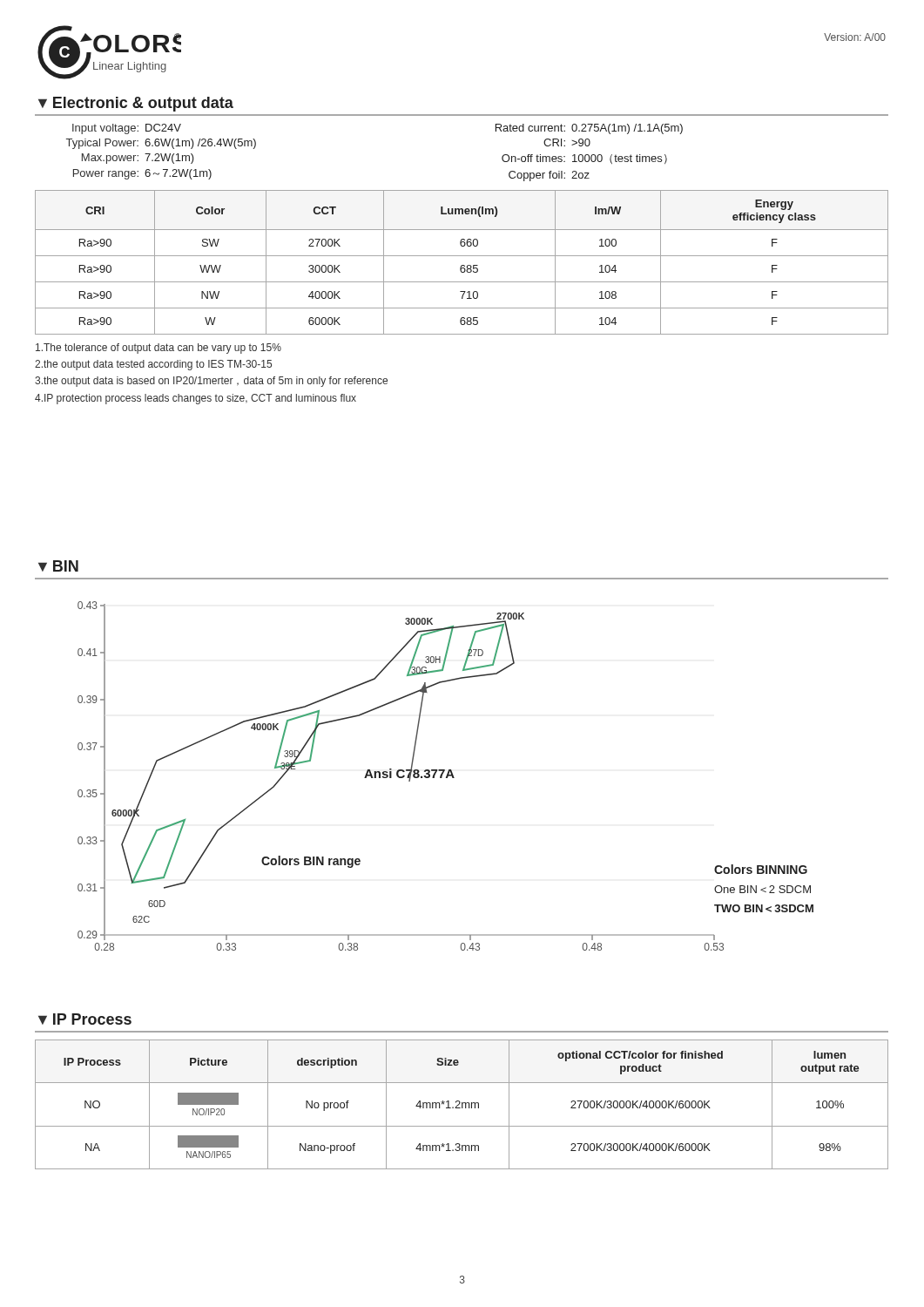Select the table that reads "Energy efficiency class"

462,262
